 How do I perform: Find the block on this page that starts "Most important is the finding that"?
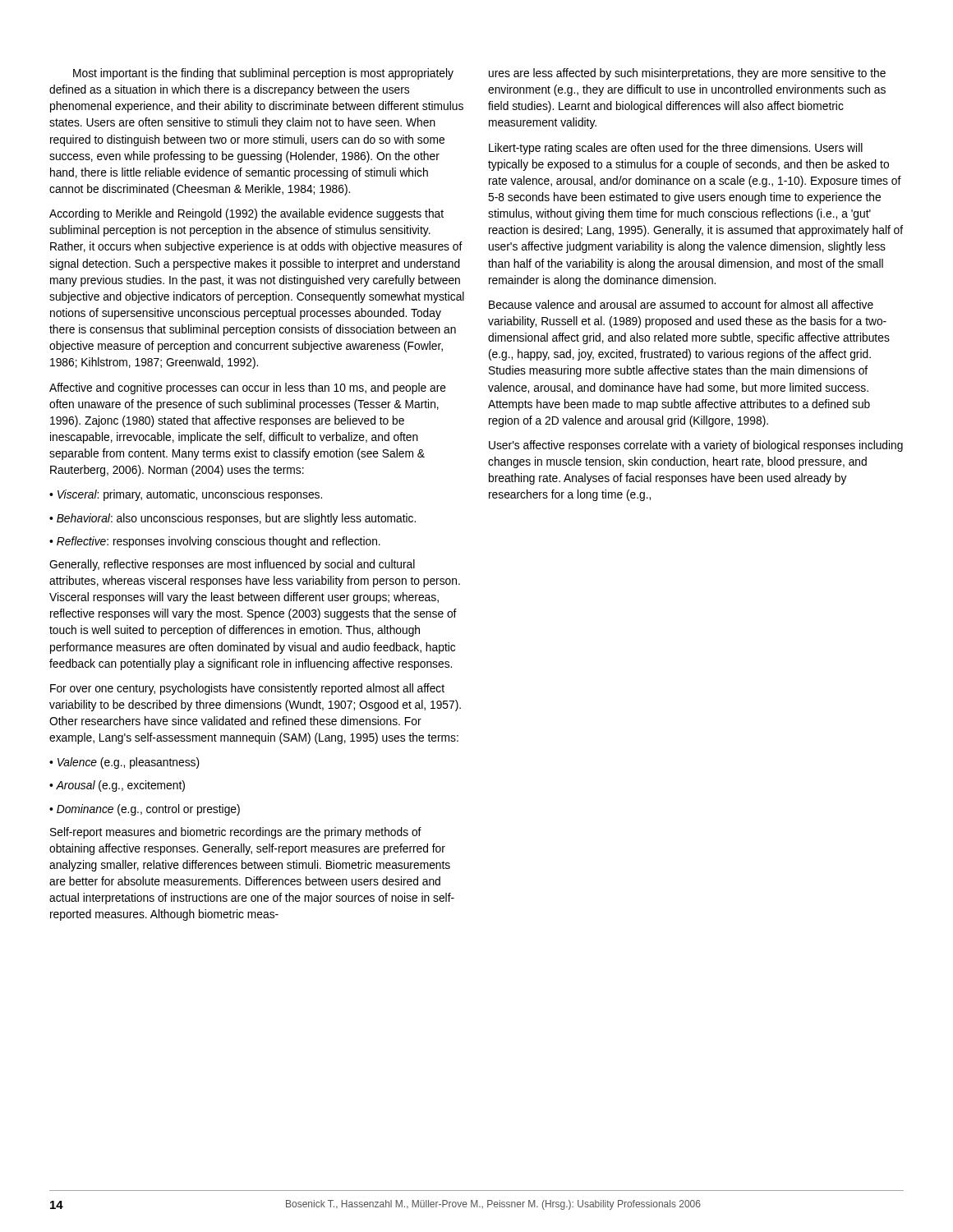[257, 132]
